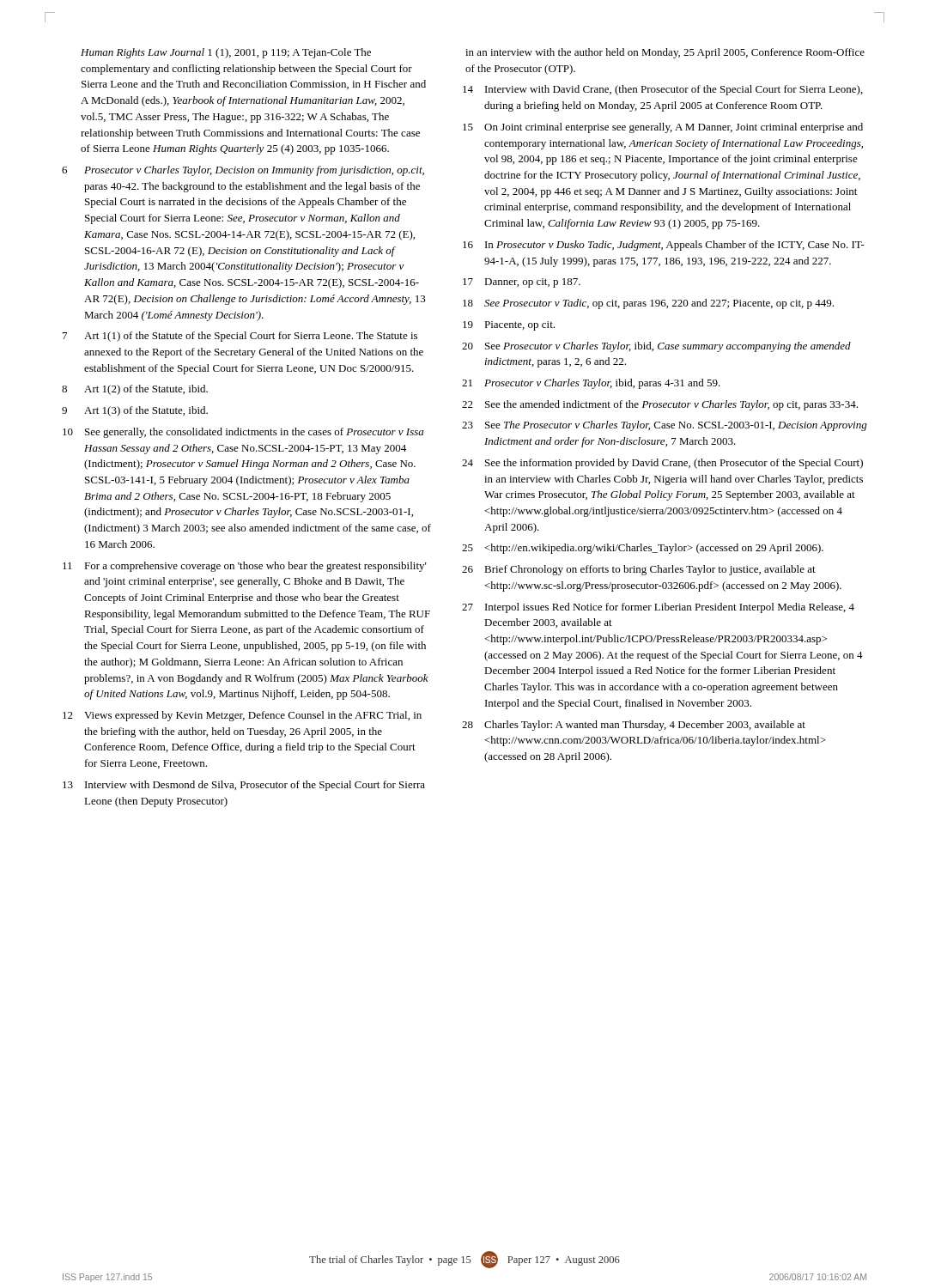Click on the list item with the text "14 Interview with David"

click(665, 98)
